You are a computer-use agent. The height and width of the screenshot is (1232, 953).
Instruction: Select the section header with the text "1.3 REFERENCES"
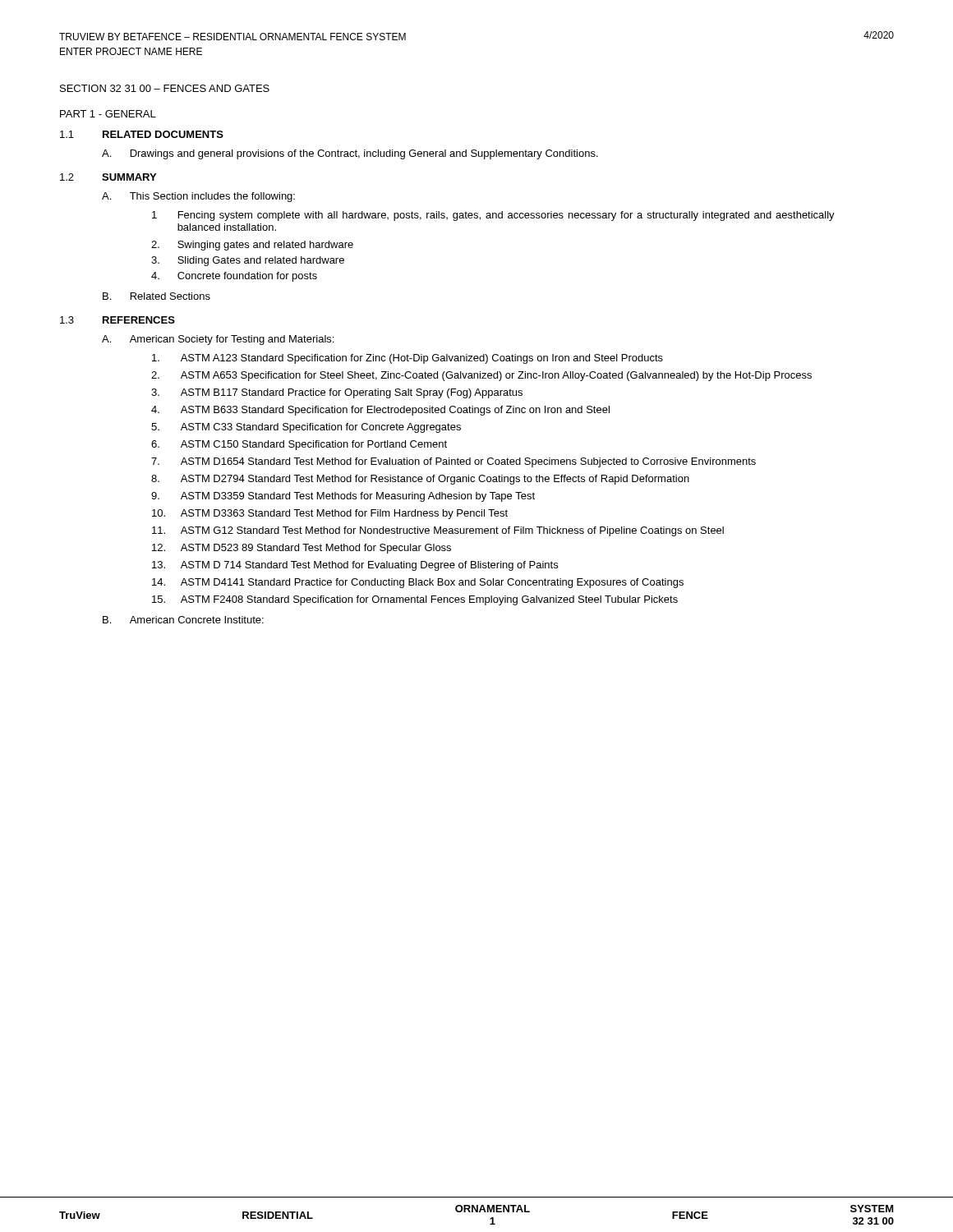pos(117,320)
